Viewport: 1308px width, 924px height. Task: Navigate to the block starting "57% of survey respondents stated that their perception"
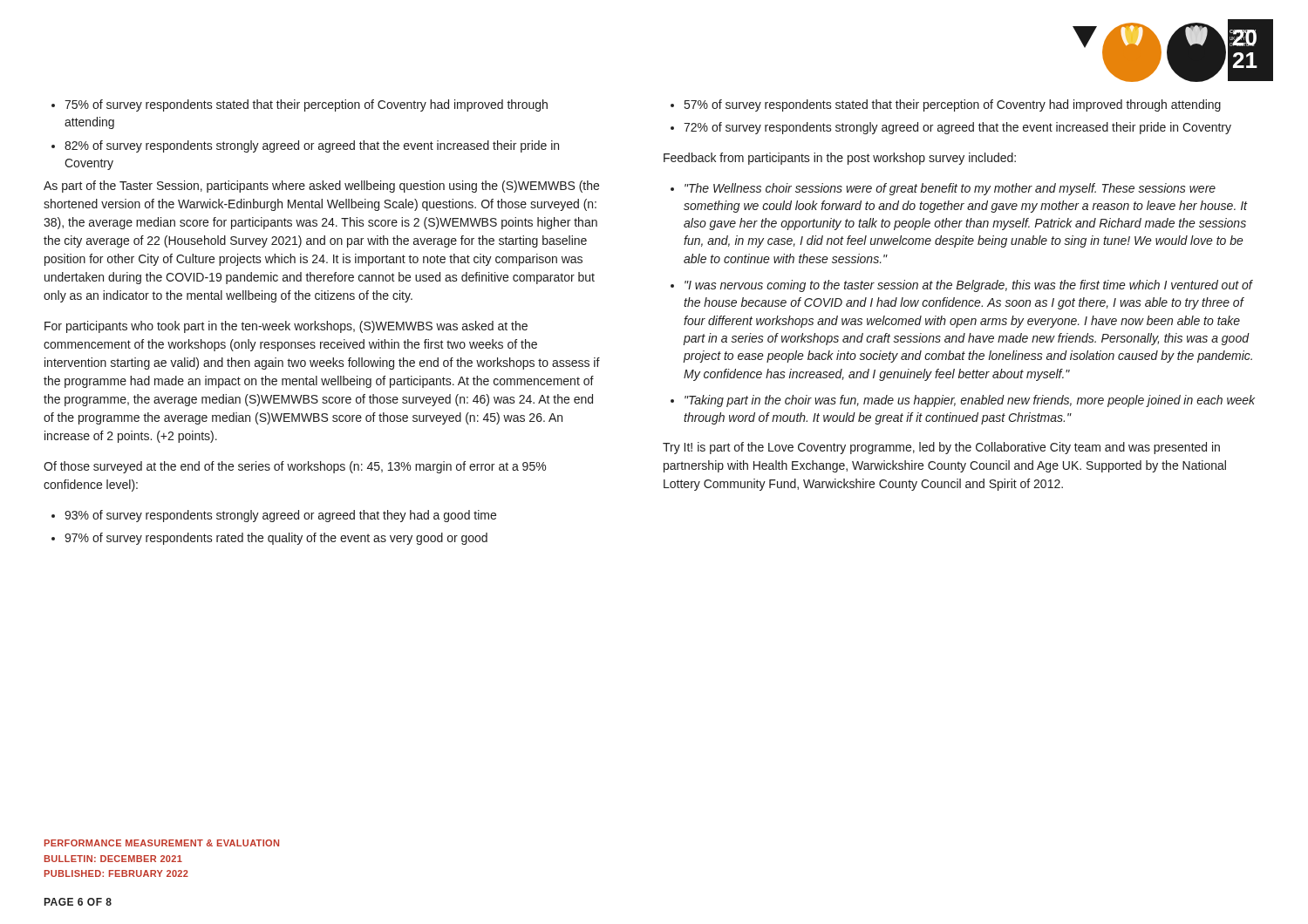click(x=959, y=116)
